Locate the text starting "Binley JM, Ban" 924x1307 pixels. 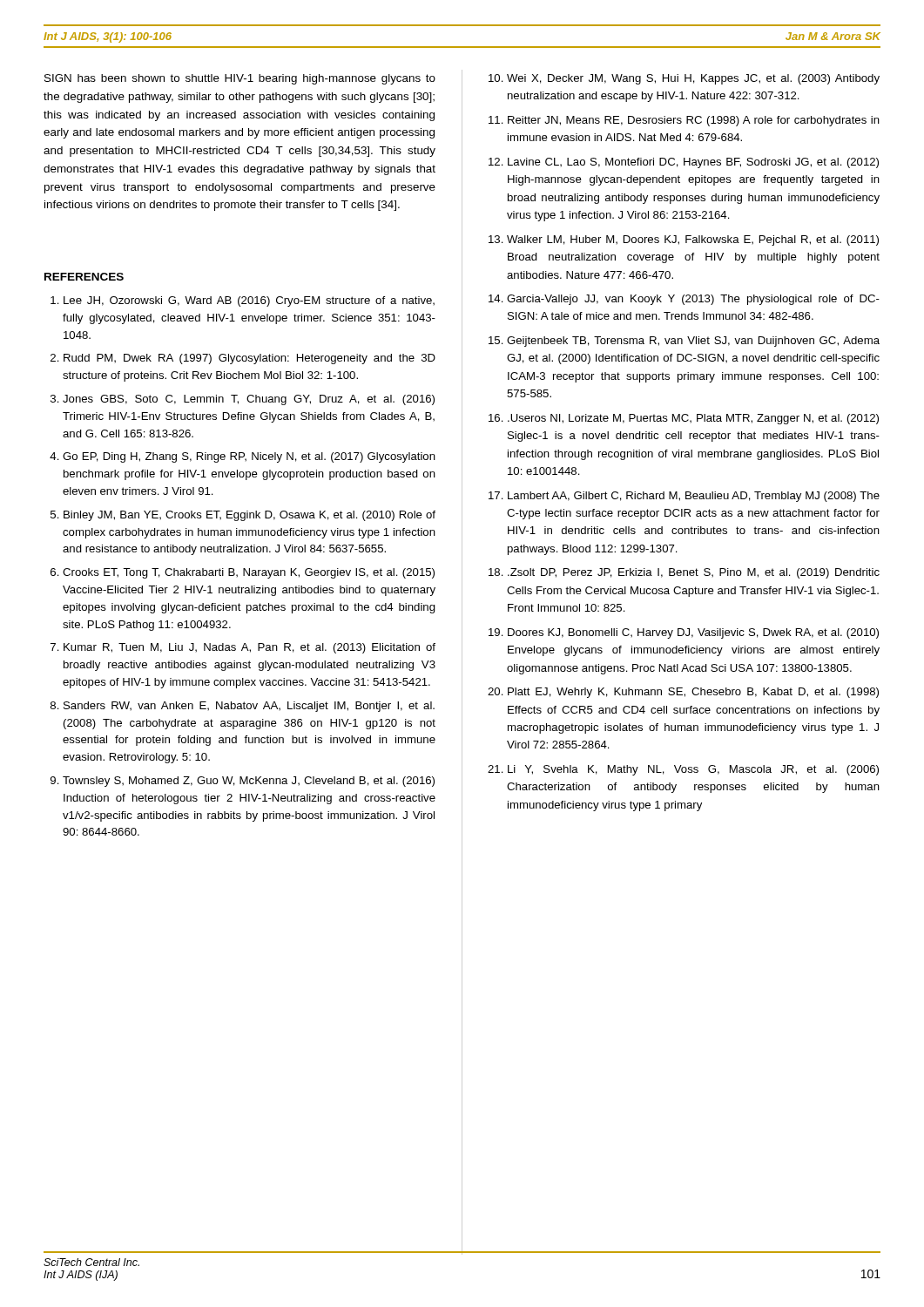point(249,532)
